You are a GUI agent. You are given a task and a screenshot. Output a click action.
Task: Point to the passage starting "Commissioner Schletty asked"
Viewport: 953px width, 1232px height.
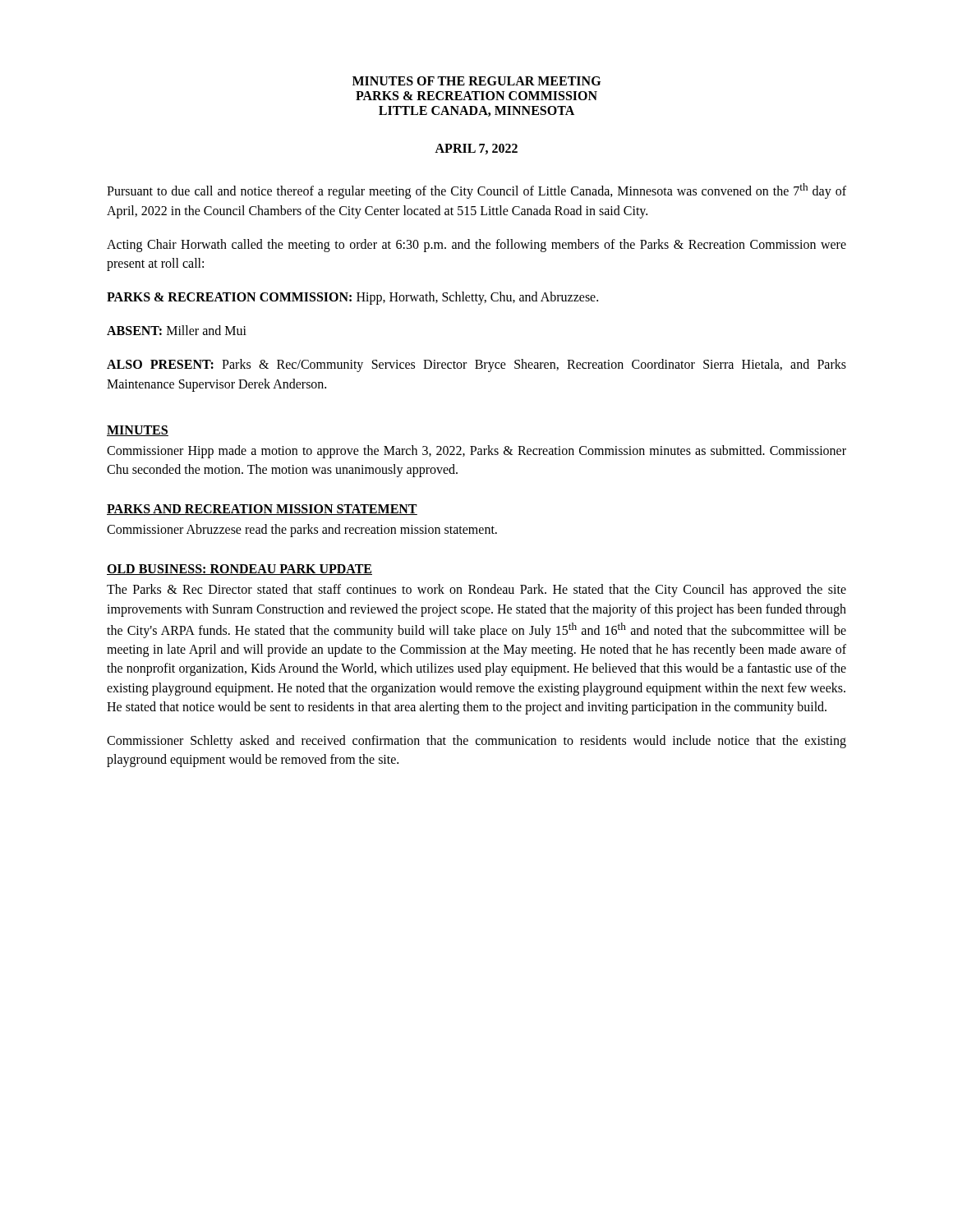click(x=476, y=750)
